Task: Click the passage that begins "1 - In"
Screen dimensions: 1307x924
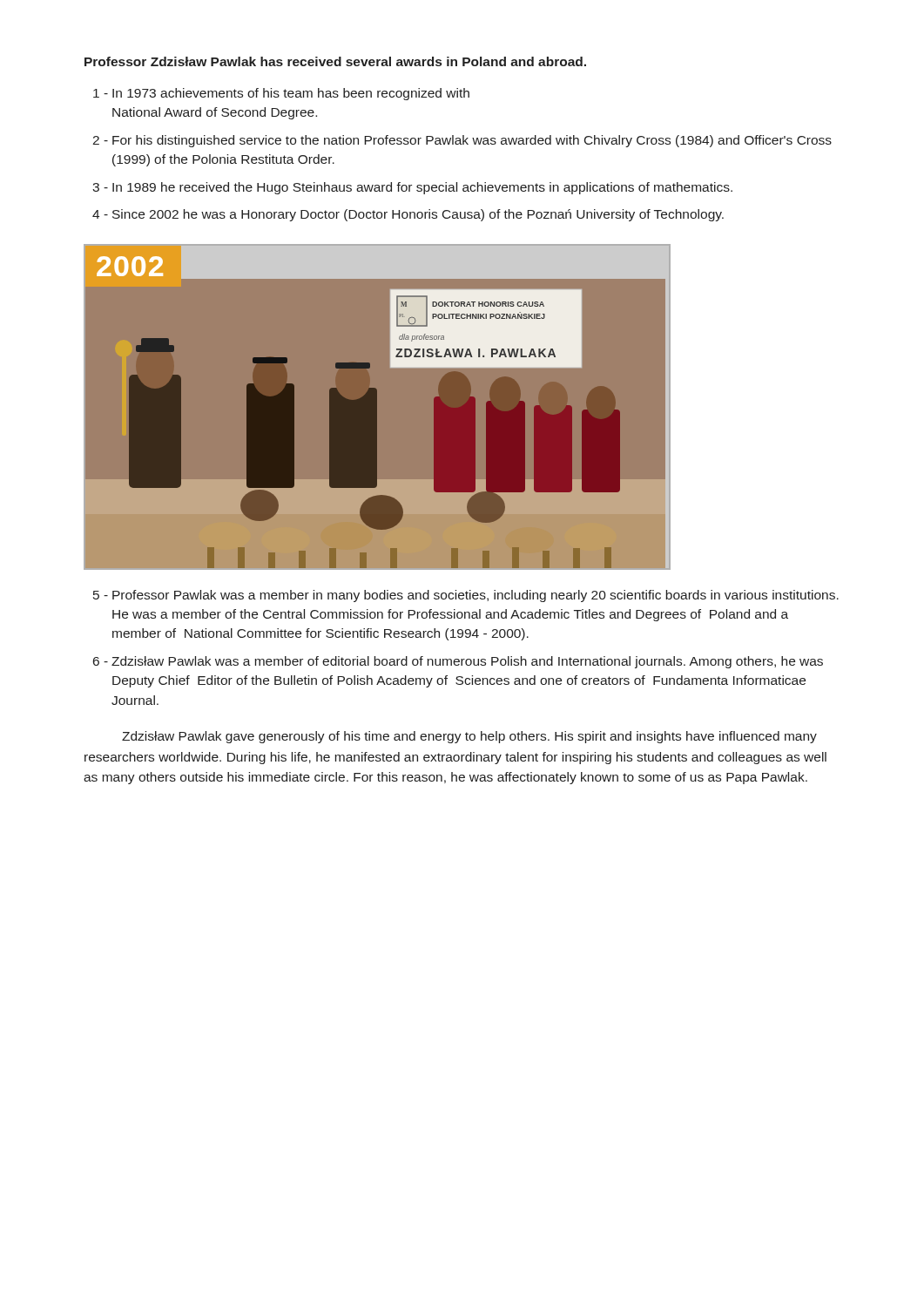Action: point(466,103)
